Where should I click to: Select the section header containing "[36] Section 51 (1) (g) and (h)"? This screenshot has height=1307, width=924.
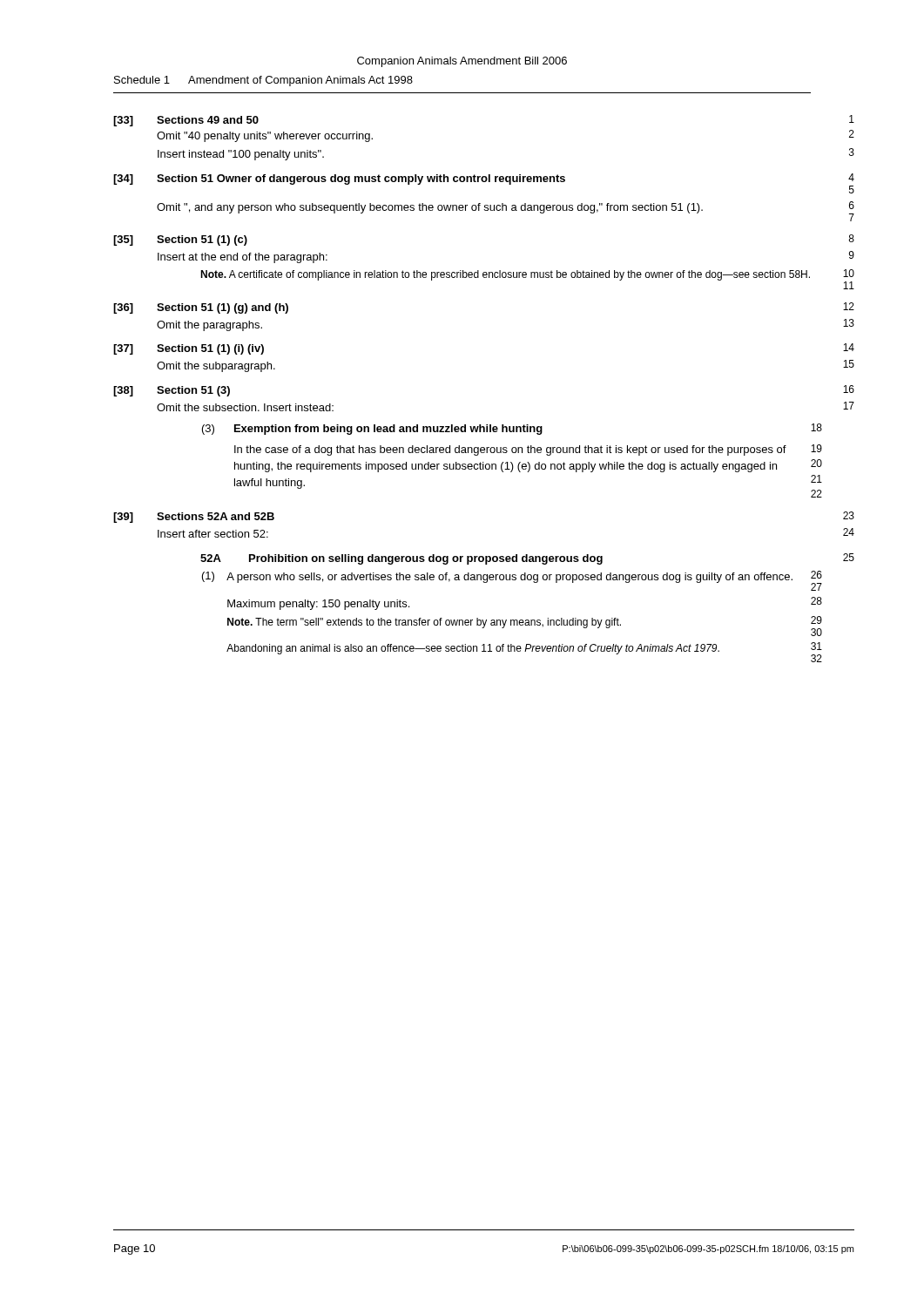(x=201, y=307)
